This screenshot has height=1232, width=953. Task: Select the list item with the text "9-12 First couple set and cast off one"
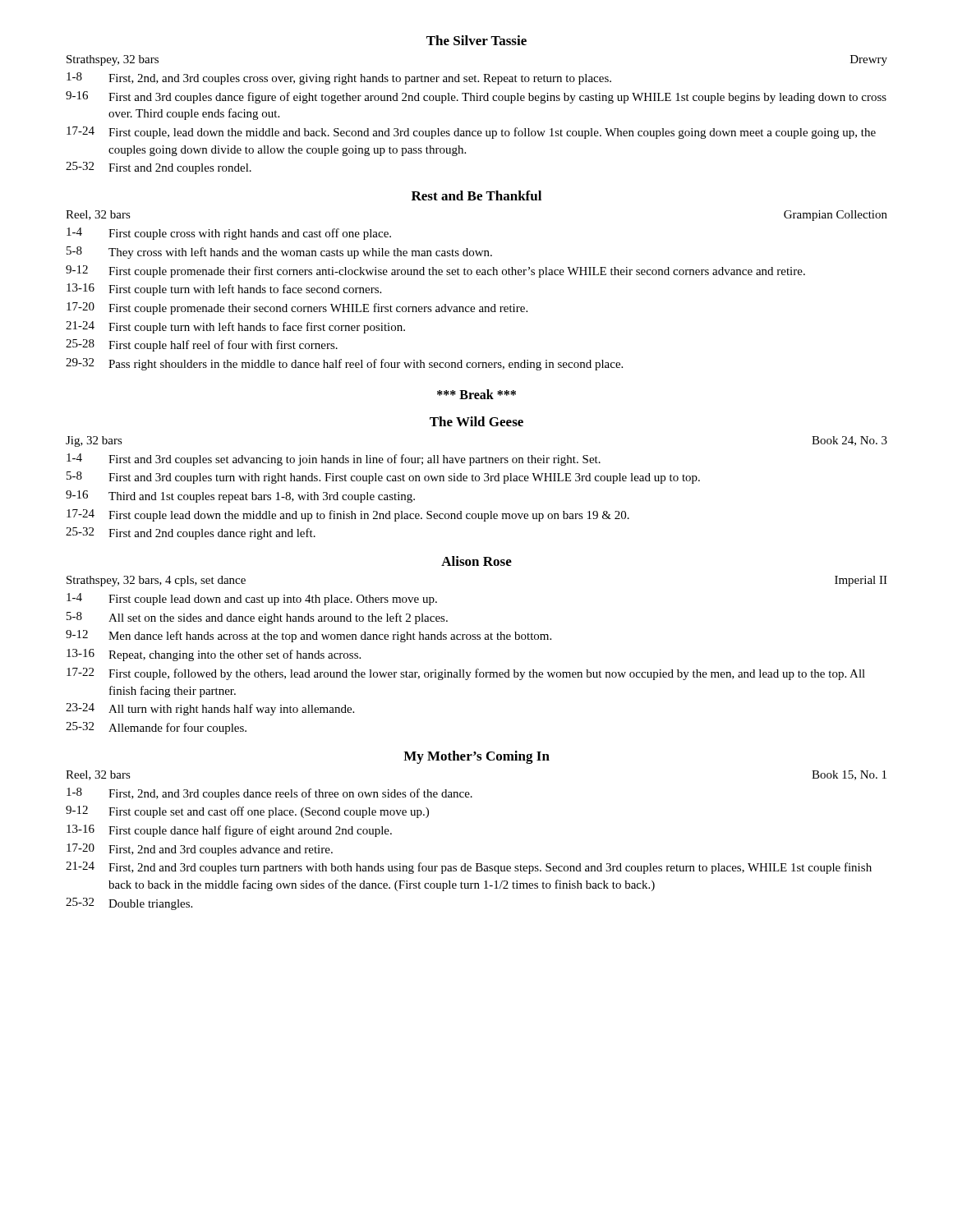point(247,812)
